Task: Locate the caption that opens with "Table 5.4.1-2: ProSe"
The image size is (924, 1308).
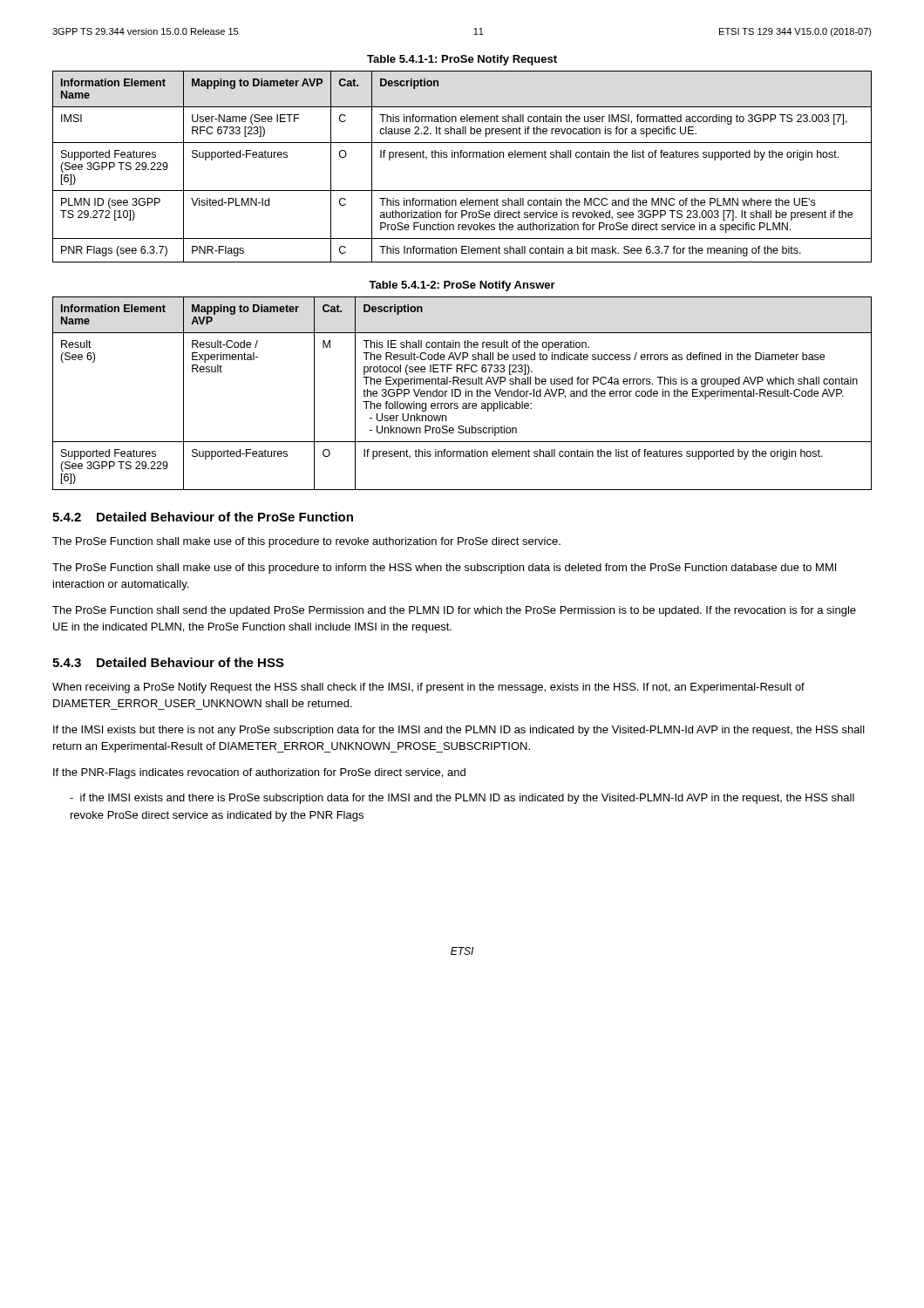Action: click(x=462, y=285)
